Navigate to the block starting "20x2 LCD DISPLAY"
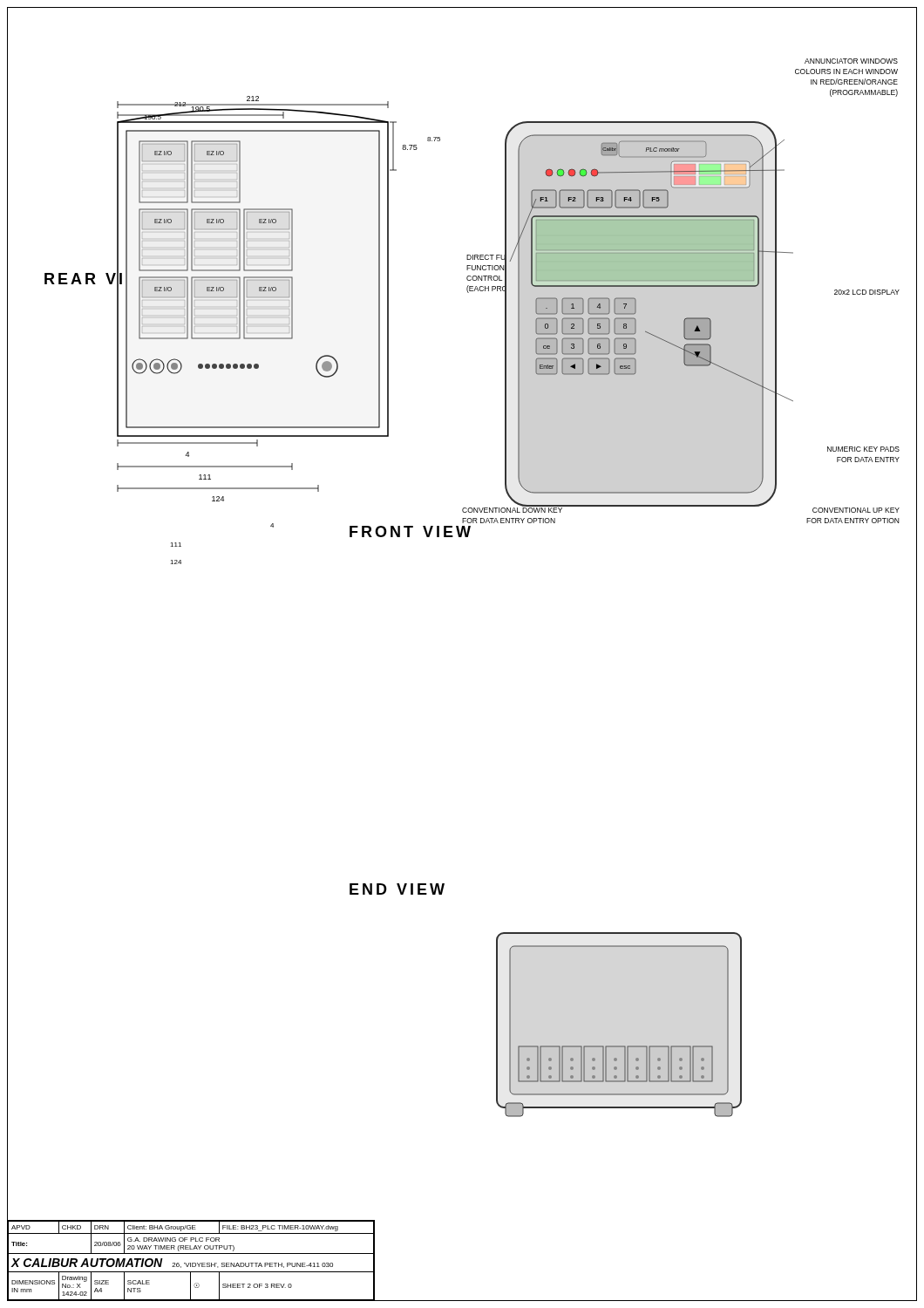 [x=867, y=292]
